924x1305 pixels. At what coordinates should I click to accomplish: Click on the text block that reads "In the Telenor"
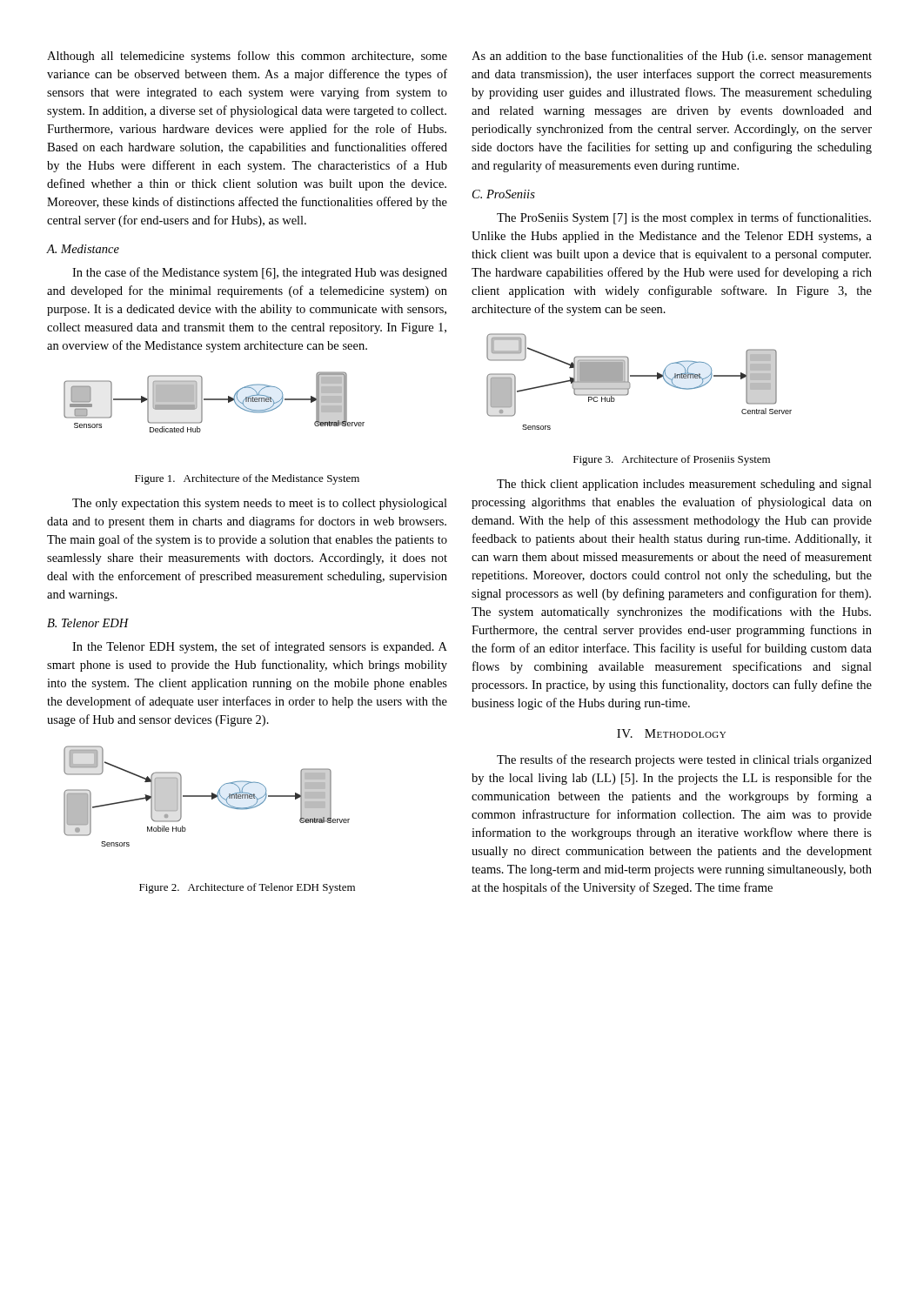point(247,684)
